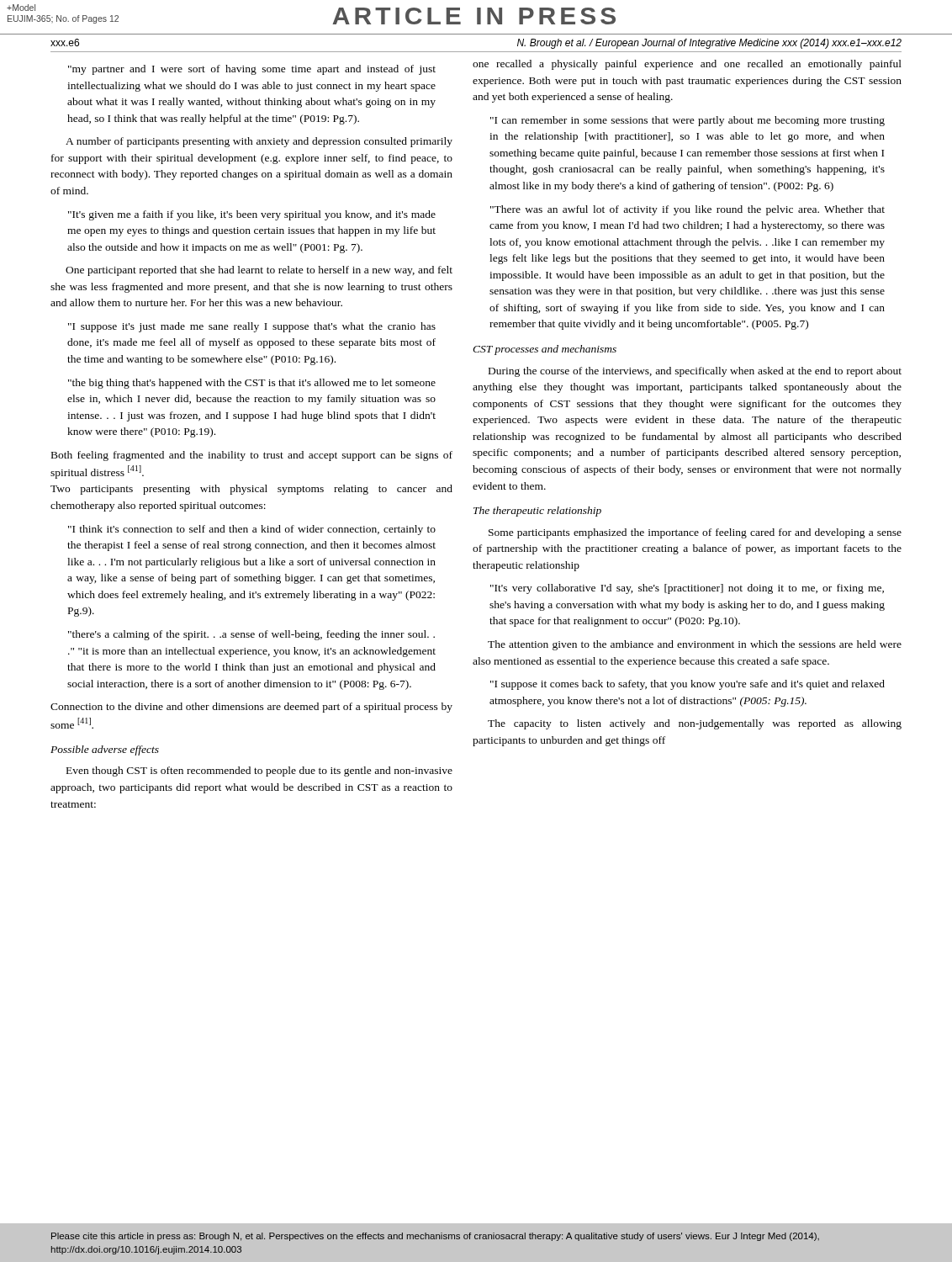Point to the block starting ""I suppose it's just made"

[x=251, y=343]
